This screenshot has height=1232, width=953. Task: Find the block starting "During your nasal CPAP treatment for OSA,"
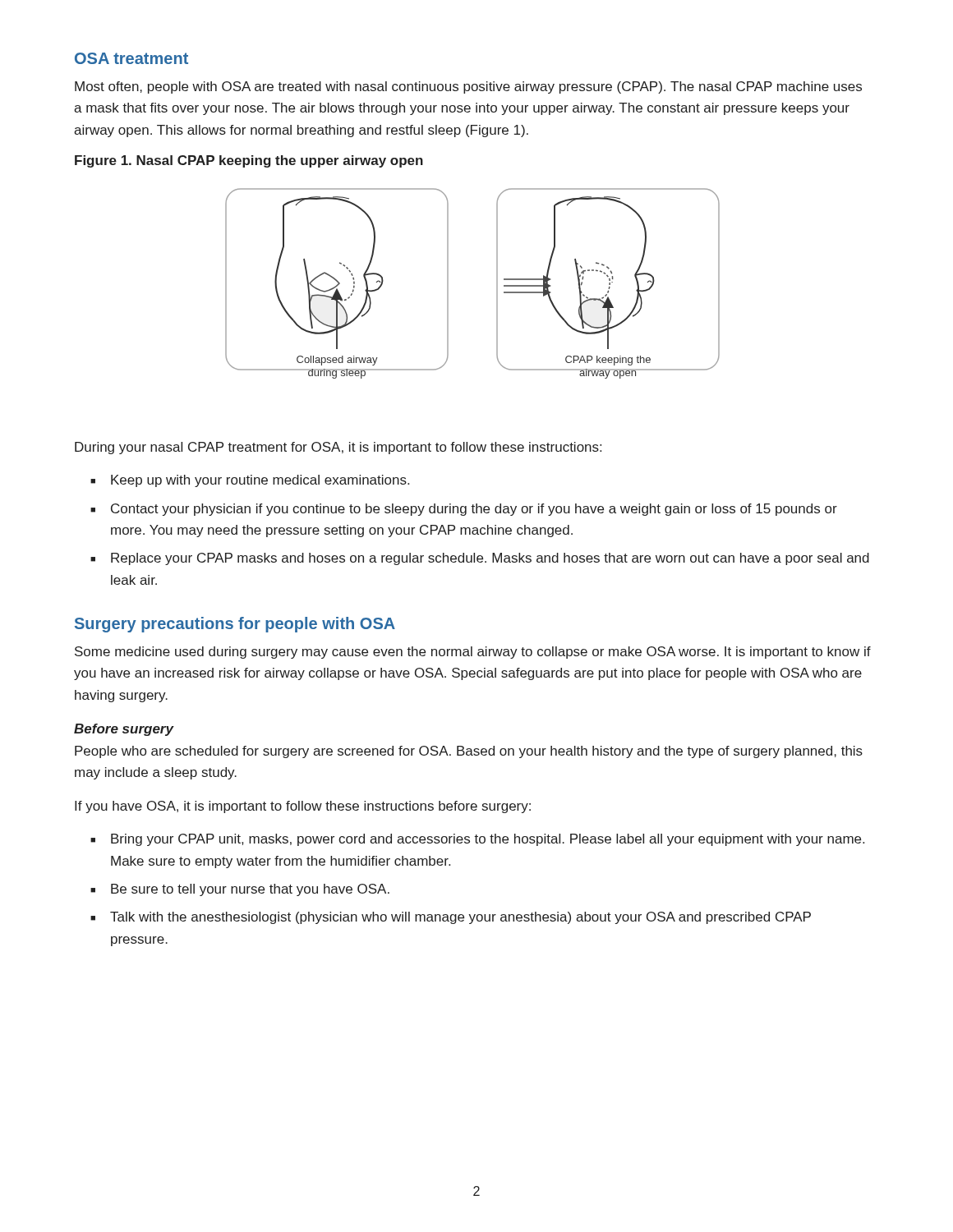pyautogui.click(x=338, y=447)
